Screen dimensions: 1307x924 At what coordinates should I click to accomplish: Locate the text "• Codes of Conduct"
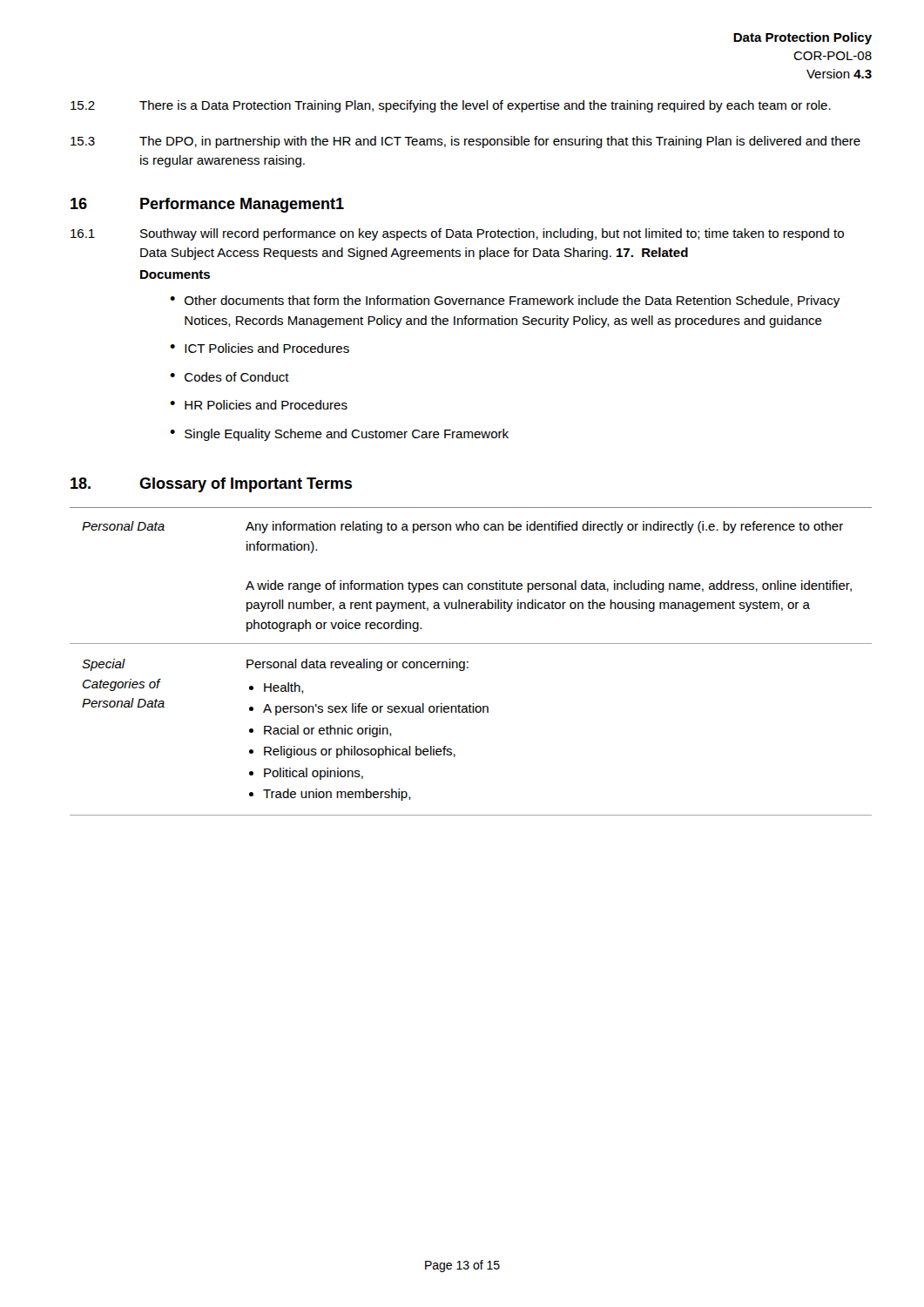click(x=229, y=377)
